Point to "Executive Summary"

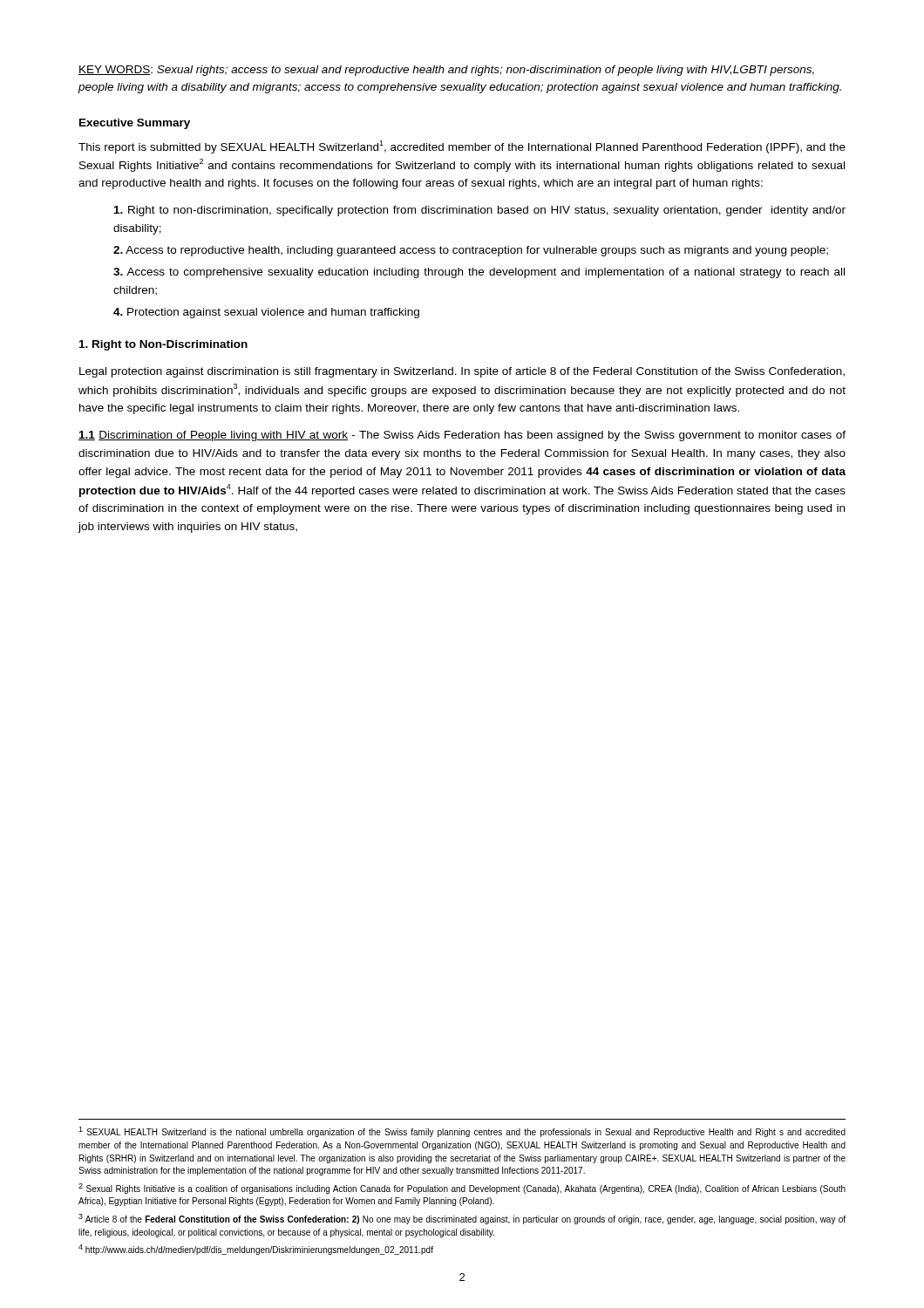click(134, 122)
